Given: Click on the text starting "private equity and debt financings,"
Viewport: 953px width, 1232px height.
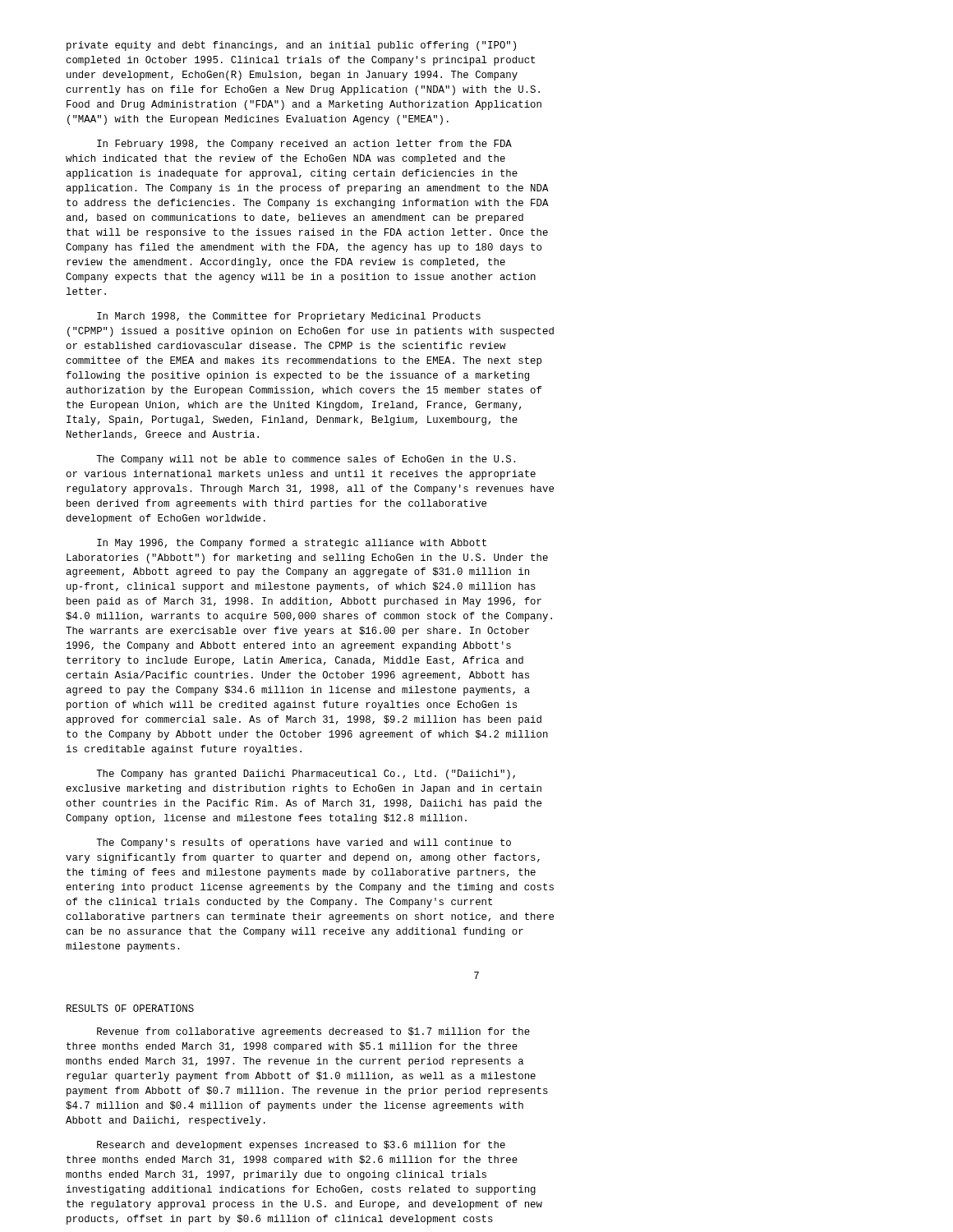Looking at the screenshot, I should (476, 84).
